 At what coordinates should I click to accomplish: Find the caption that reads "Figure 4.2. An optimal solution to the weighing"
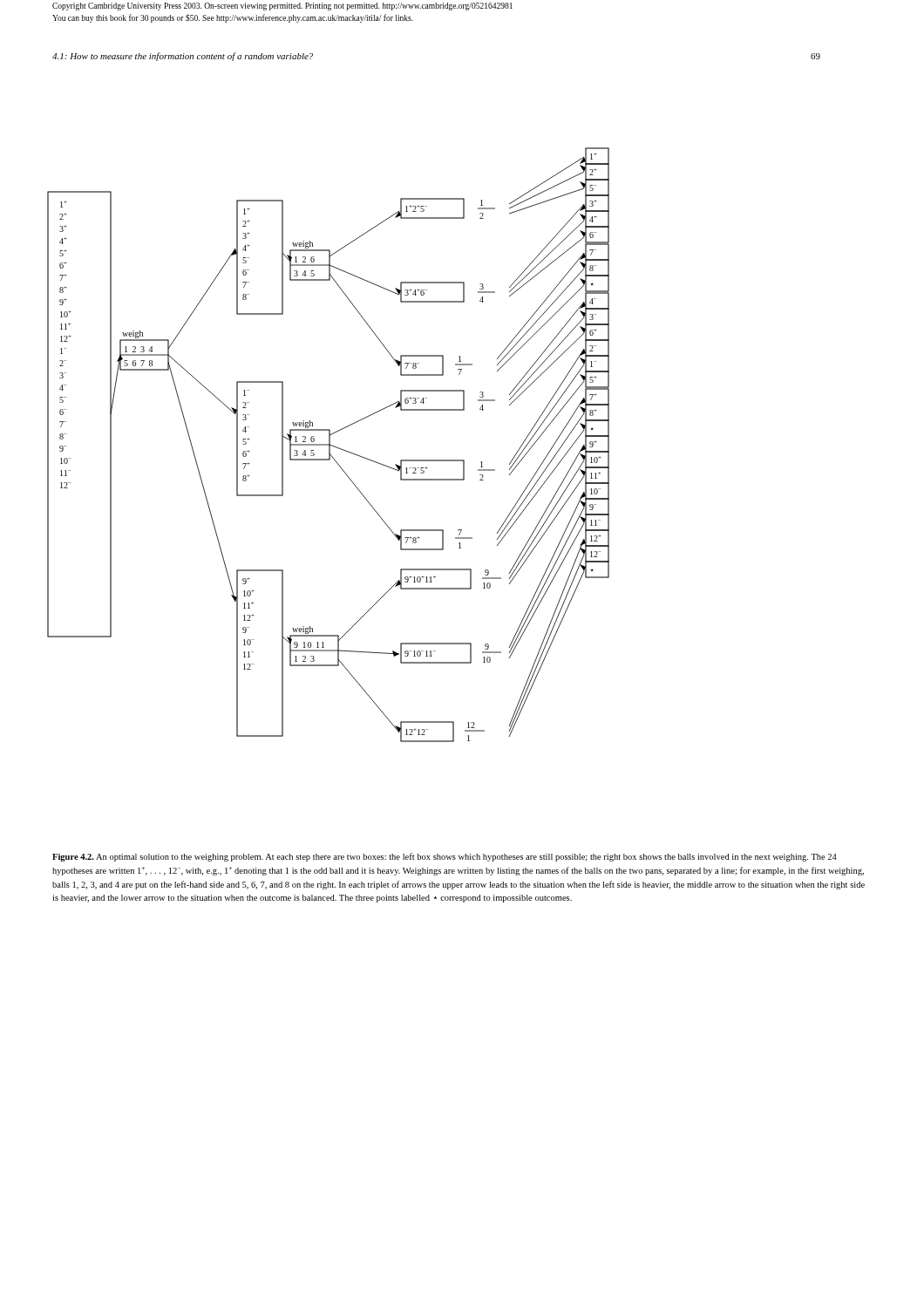tap(459, 877)
